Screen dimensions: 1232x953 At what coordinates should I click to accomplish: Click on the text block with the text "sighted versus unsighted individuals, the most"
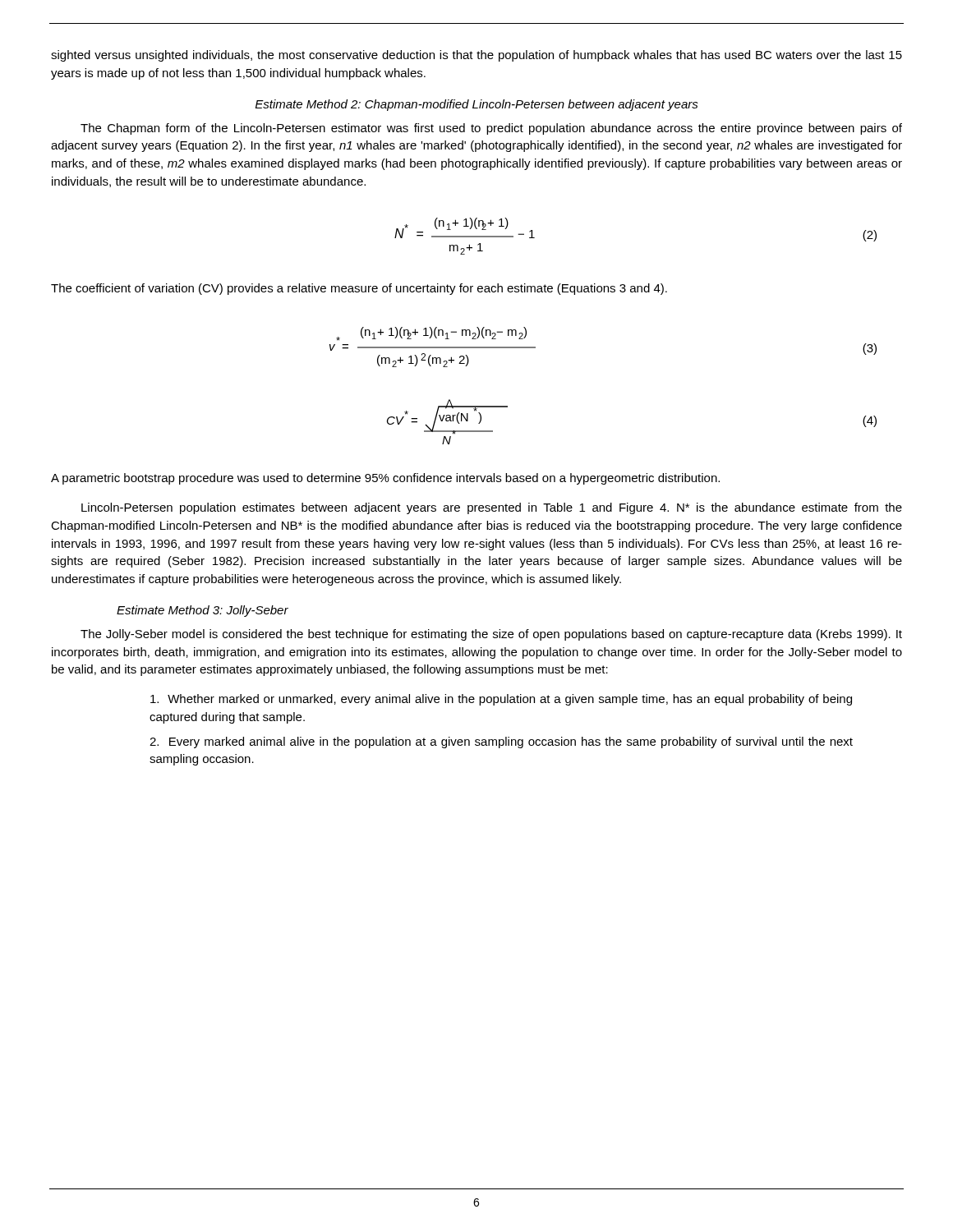(x=476, y=64)
